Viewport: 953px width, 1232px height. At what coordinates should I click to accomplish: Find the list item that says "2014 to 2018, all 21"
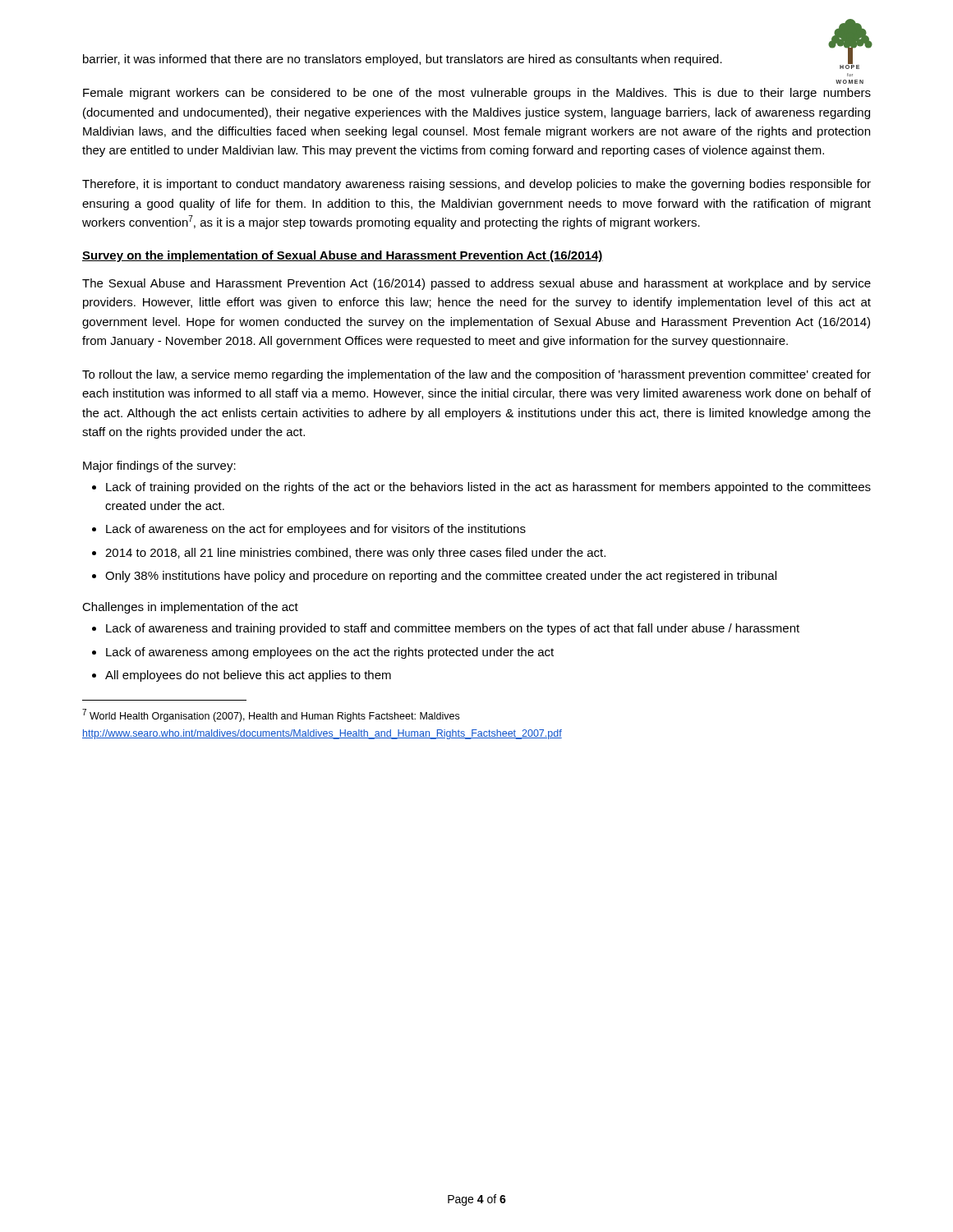coord(488,553)
